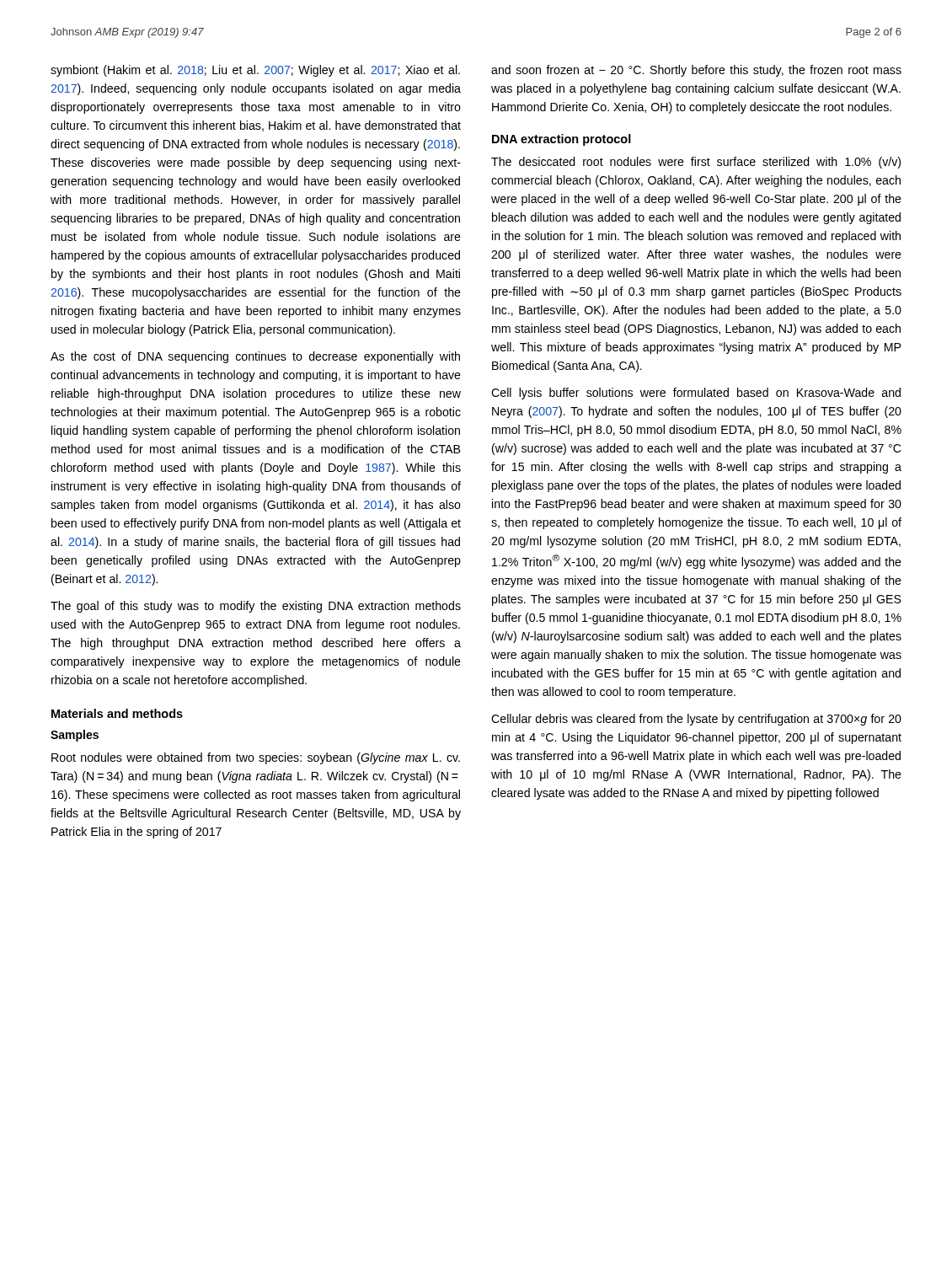The height and width of the screenshot is (1264, 952).
Task: Find the text block that says "Cellular debris was"
Action: coord(696,756)
